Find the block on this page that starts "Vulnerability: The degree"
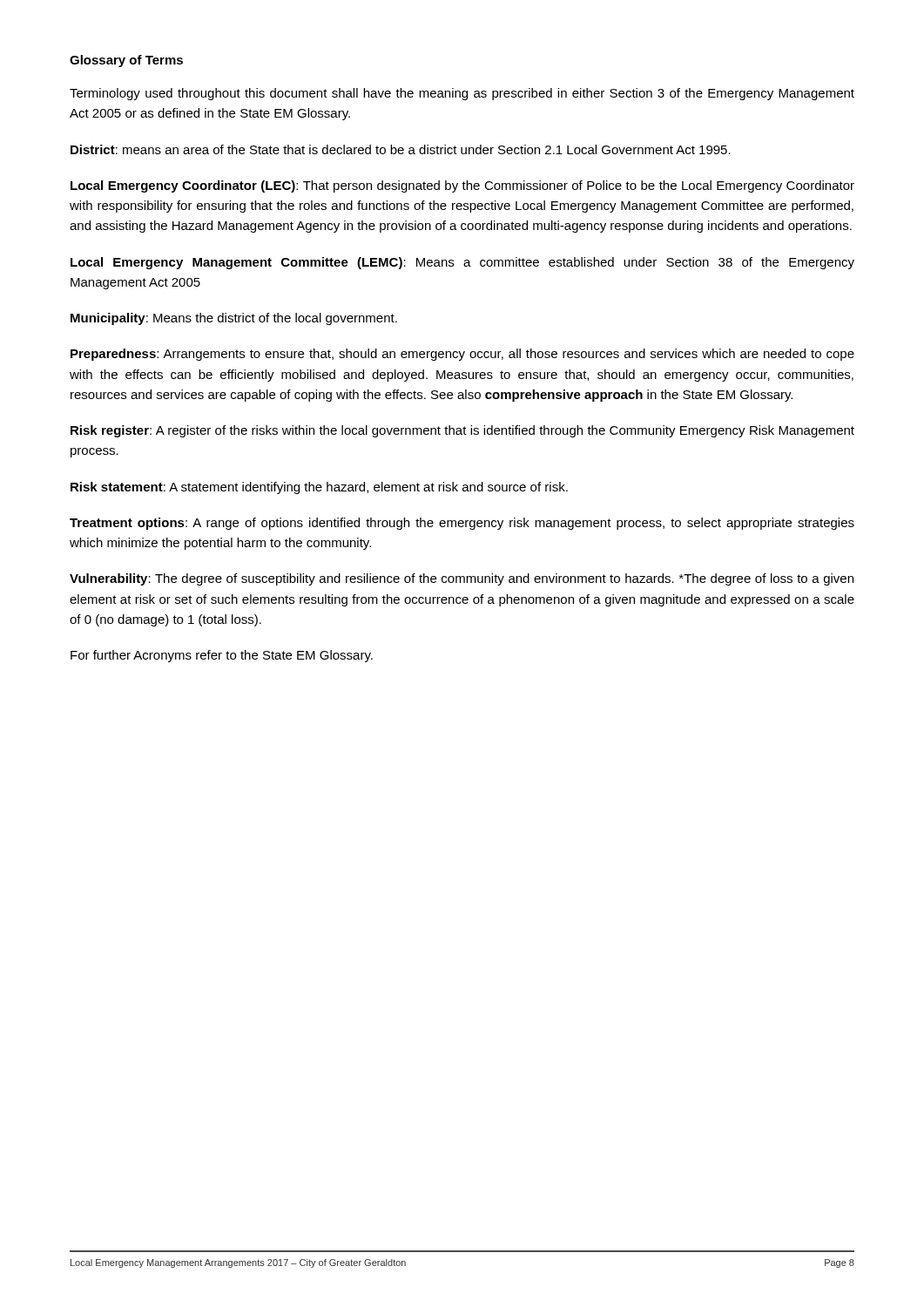The width and height of the screenshot is (924, 1307). click(x=462, y=599)
